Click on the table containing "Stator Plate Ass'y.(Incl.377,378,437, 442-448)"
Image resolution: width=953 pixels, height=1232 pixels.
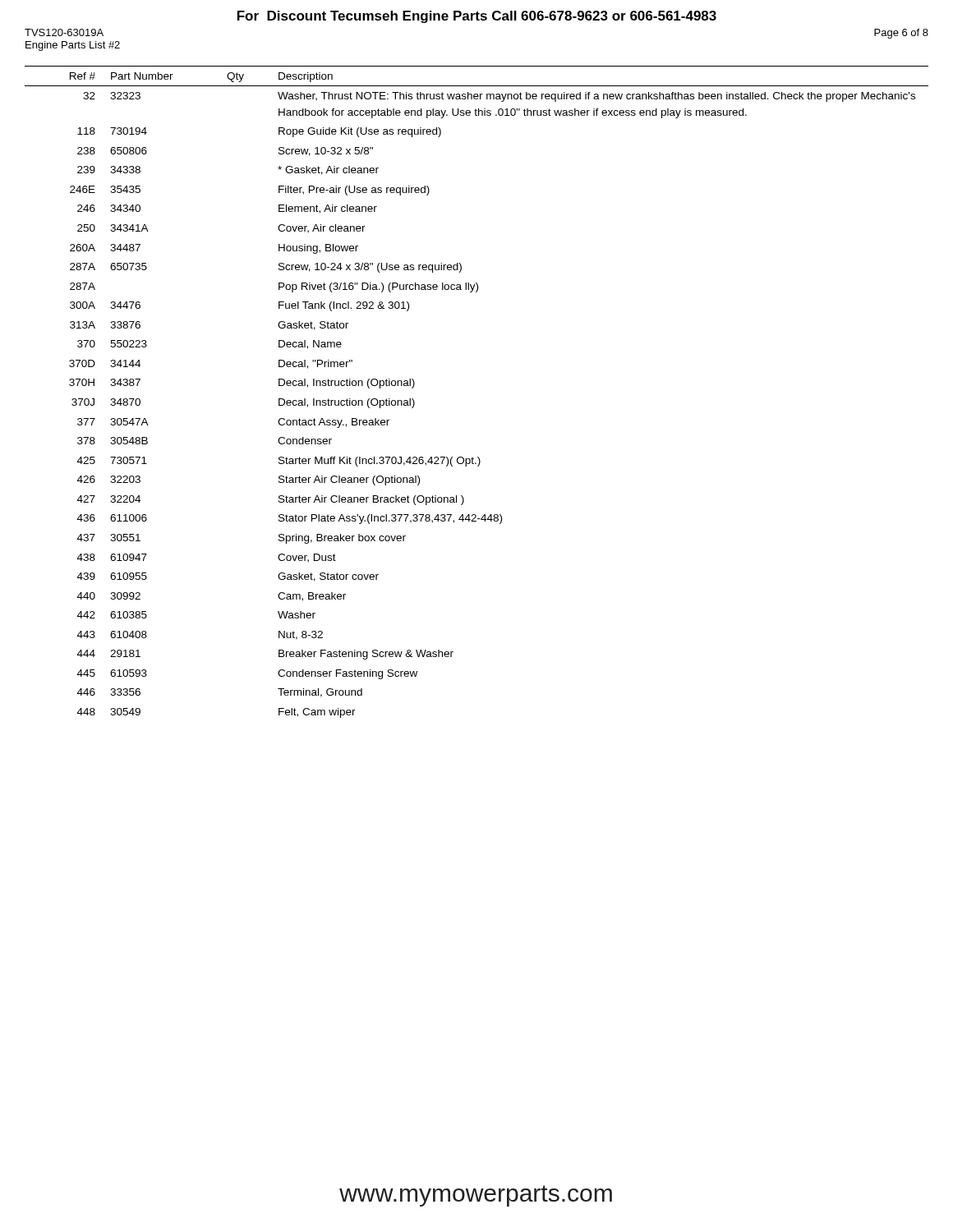[476, 394]
